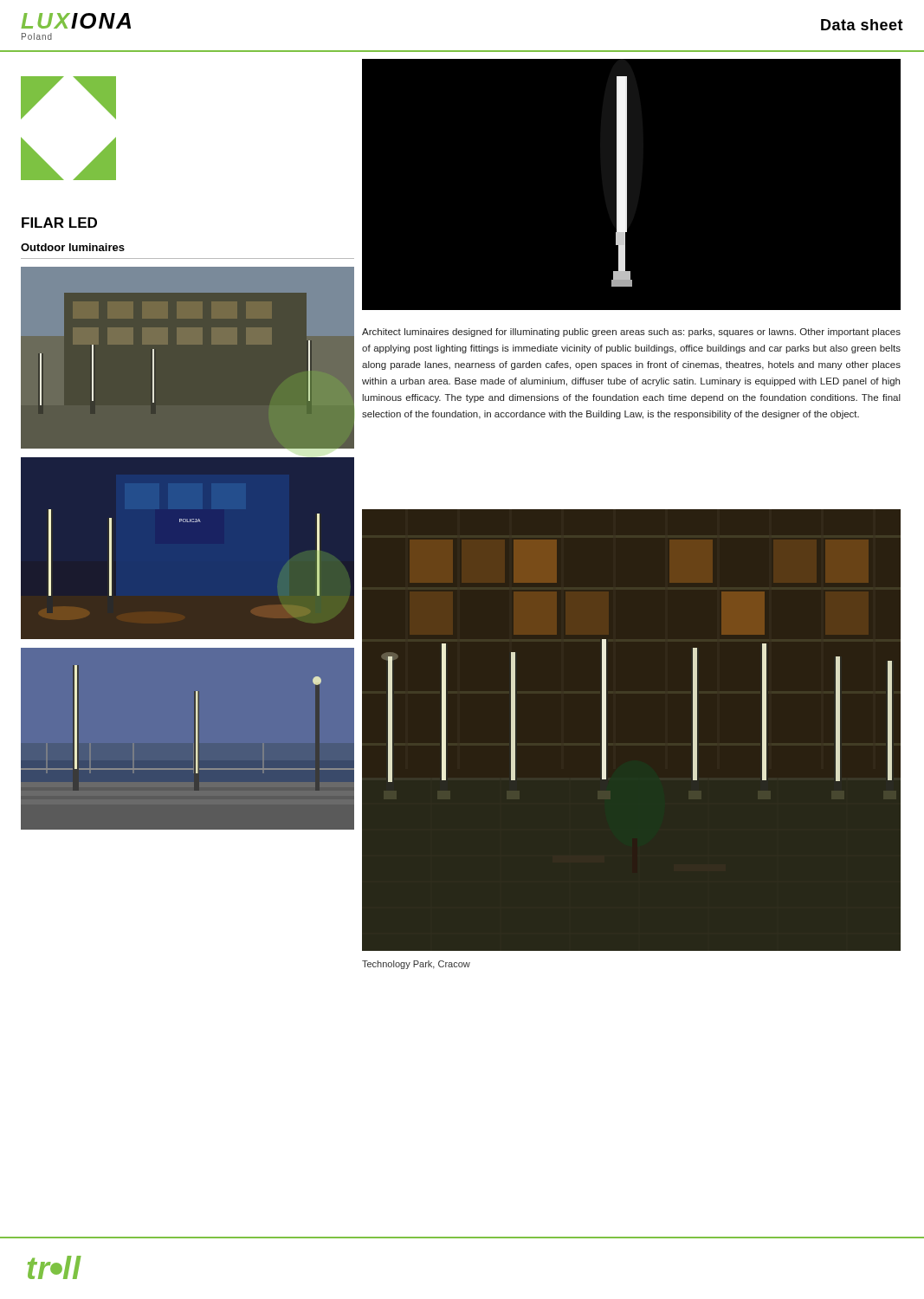Select the text starting "FILAR LED"

pyautogui.click(x=59, y=223)
